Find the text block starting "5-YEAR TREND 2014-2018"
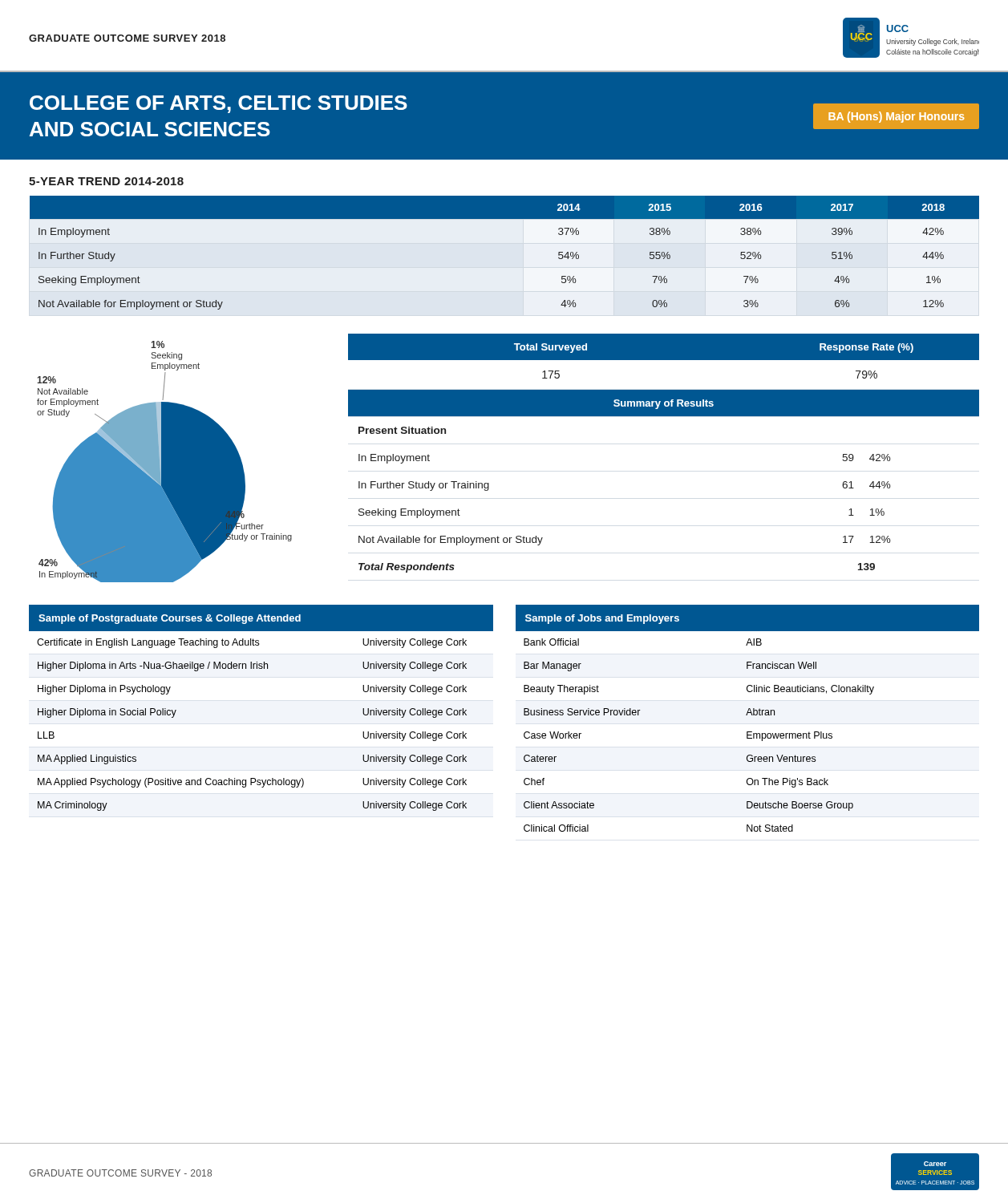 pyautogui.click(x=106, y=181)
